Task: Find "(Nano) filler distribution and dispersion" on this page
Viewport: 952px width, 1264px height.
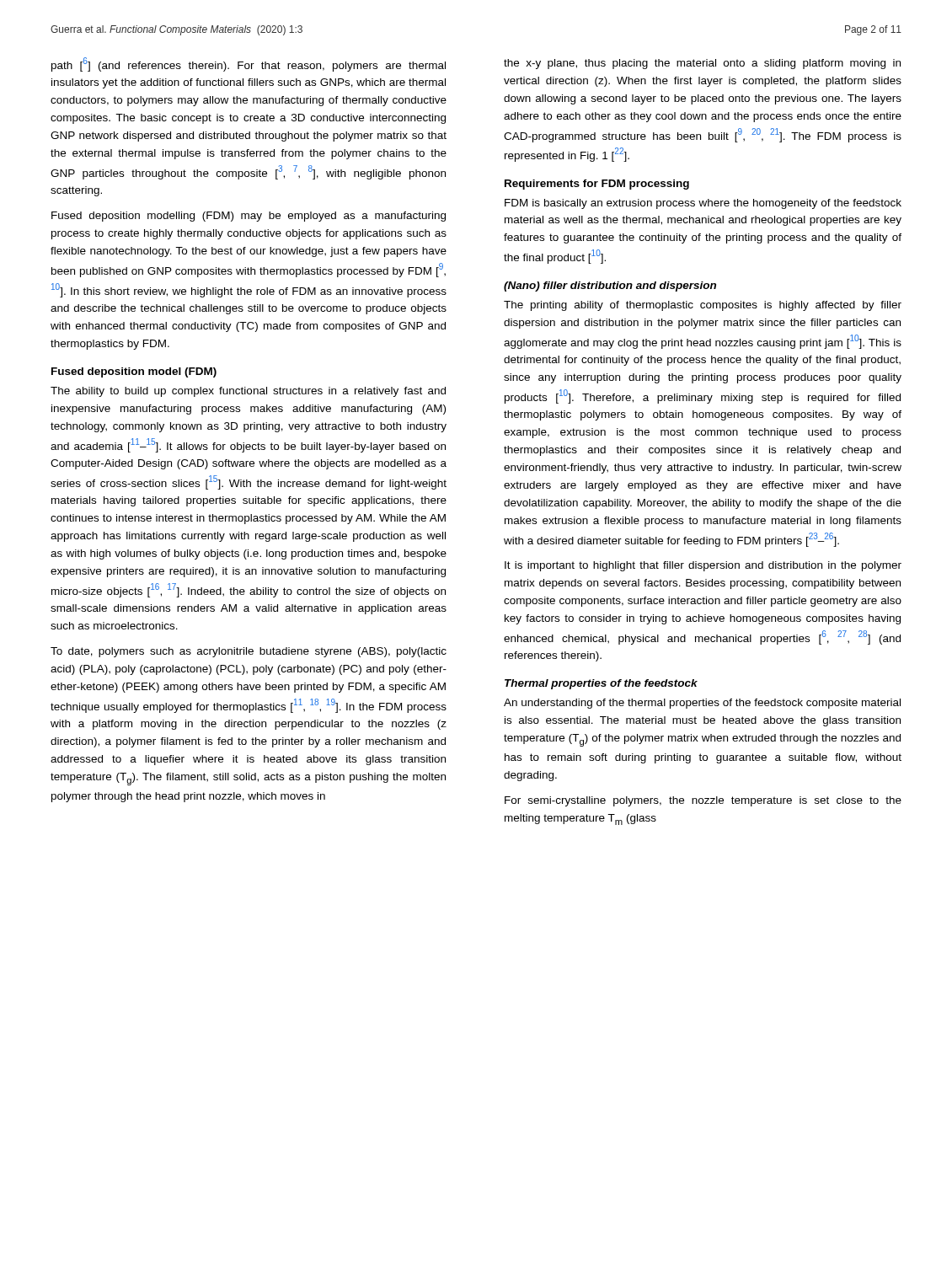Action: pyautogui.click(x=610, y=285)
